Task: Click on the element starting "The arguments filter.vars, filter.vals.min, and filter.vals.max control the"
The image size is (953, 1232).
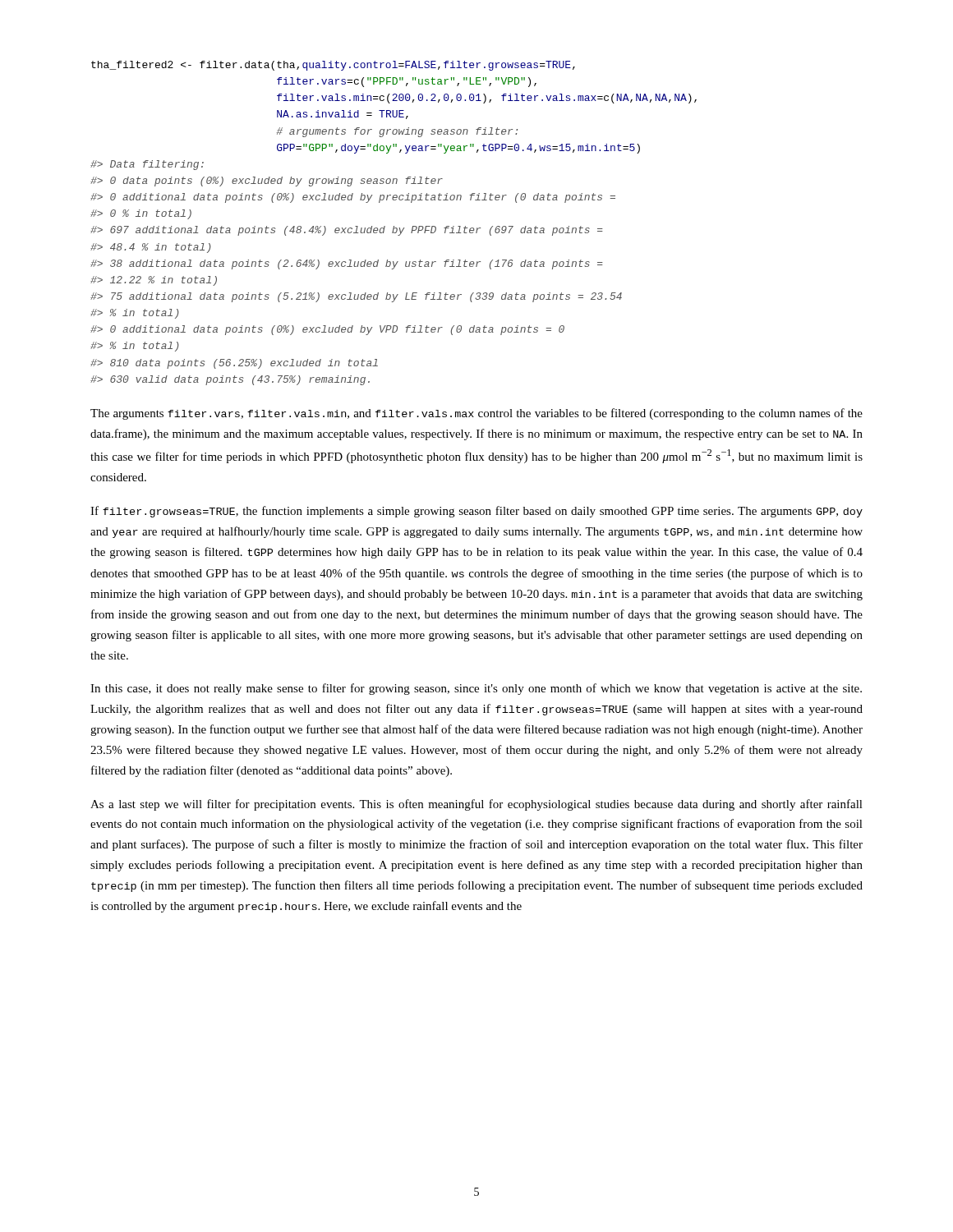Action: tap(476, 445)
